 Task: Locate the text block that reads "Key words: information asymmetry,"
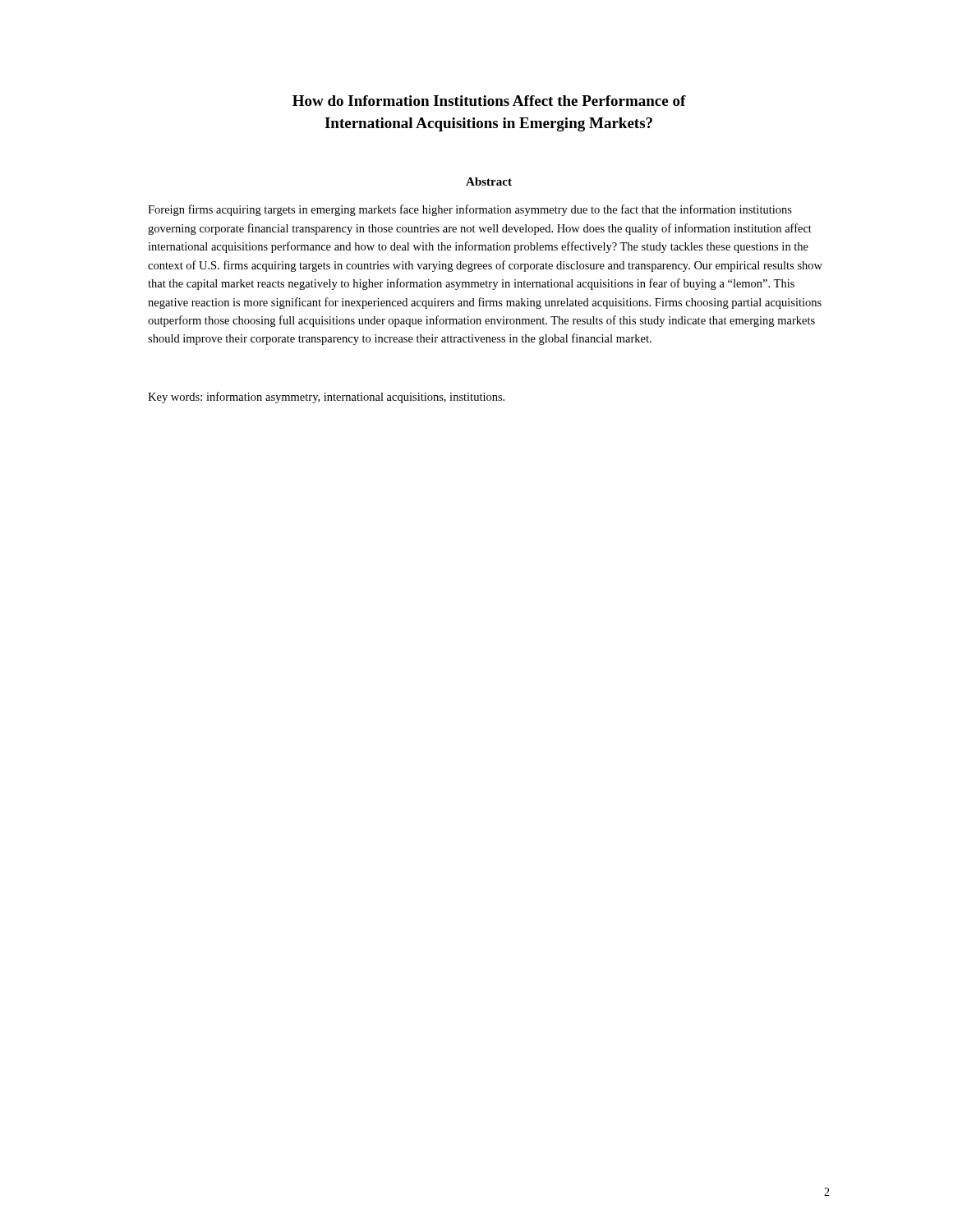coord(327,397)
